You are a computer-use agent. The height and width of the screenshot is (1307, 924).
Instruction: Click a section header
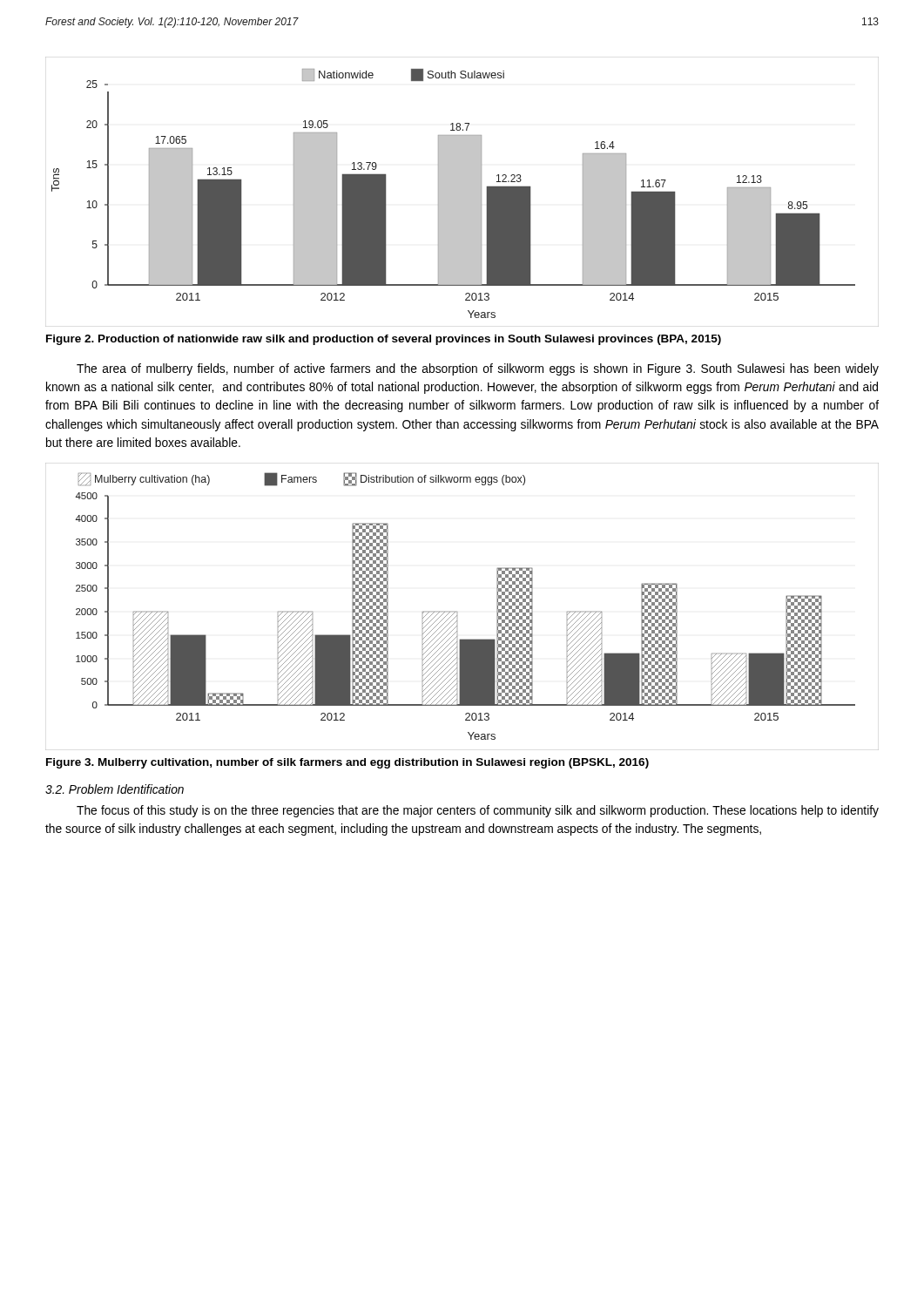[x=115, y=790]
